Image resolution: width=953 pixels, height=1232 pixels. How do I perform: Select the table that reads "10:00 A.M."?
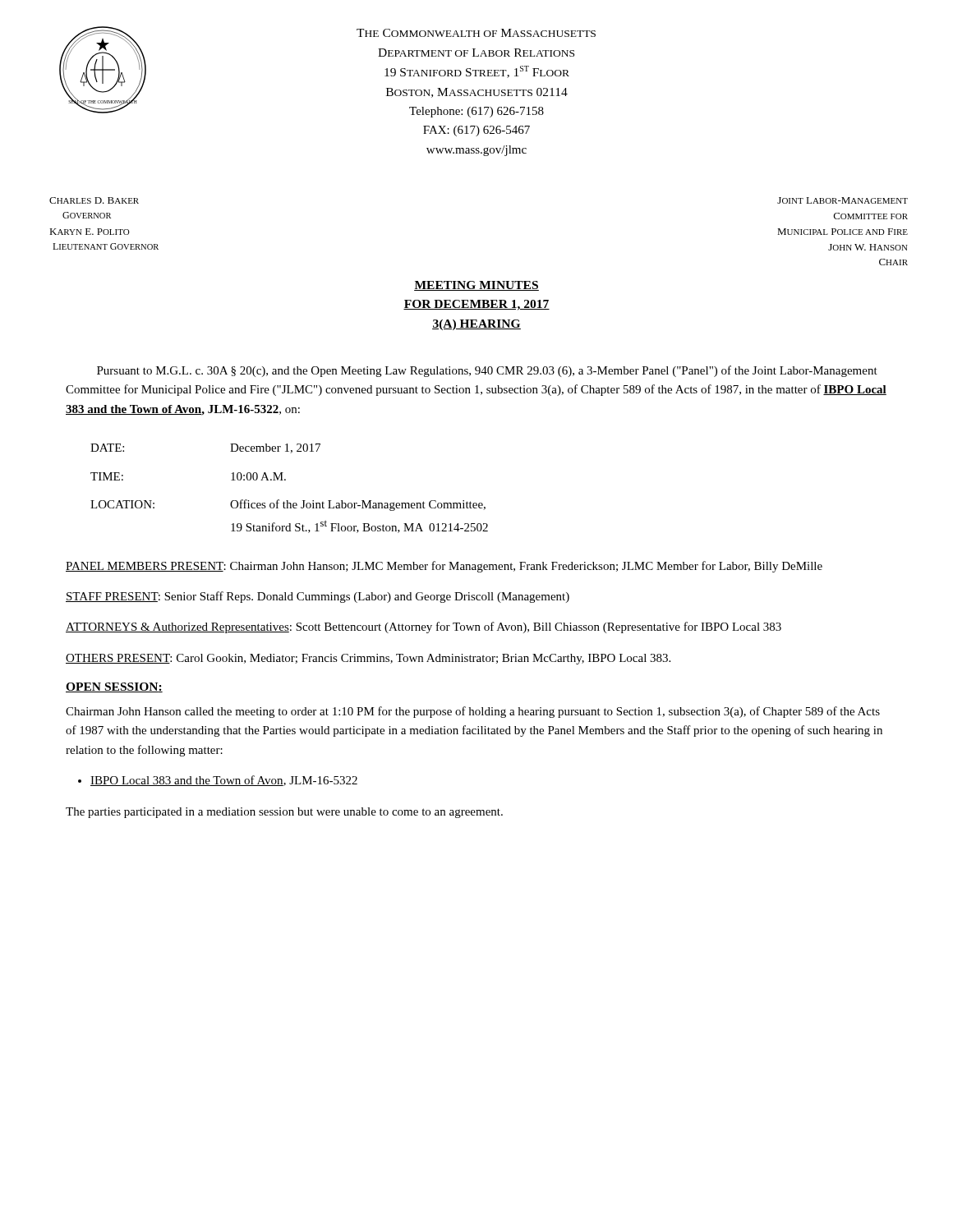(476, 488)
